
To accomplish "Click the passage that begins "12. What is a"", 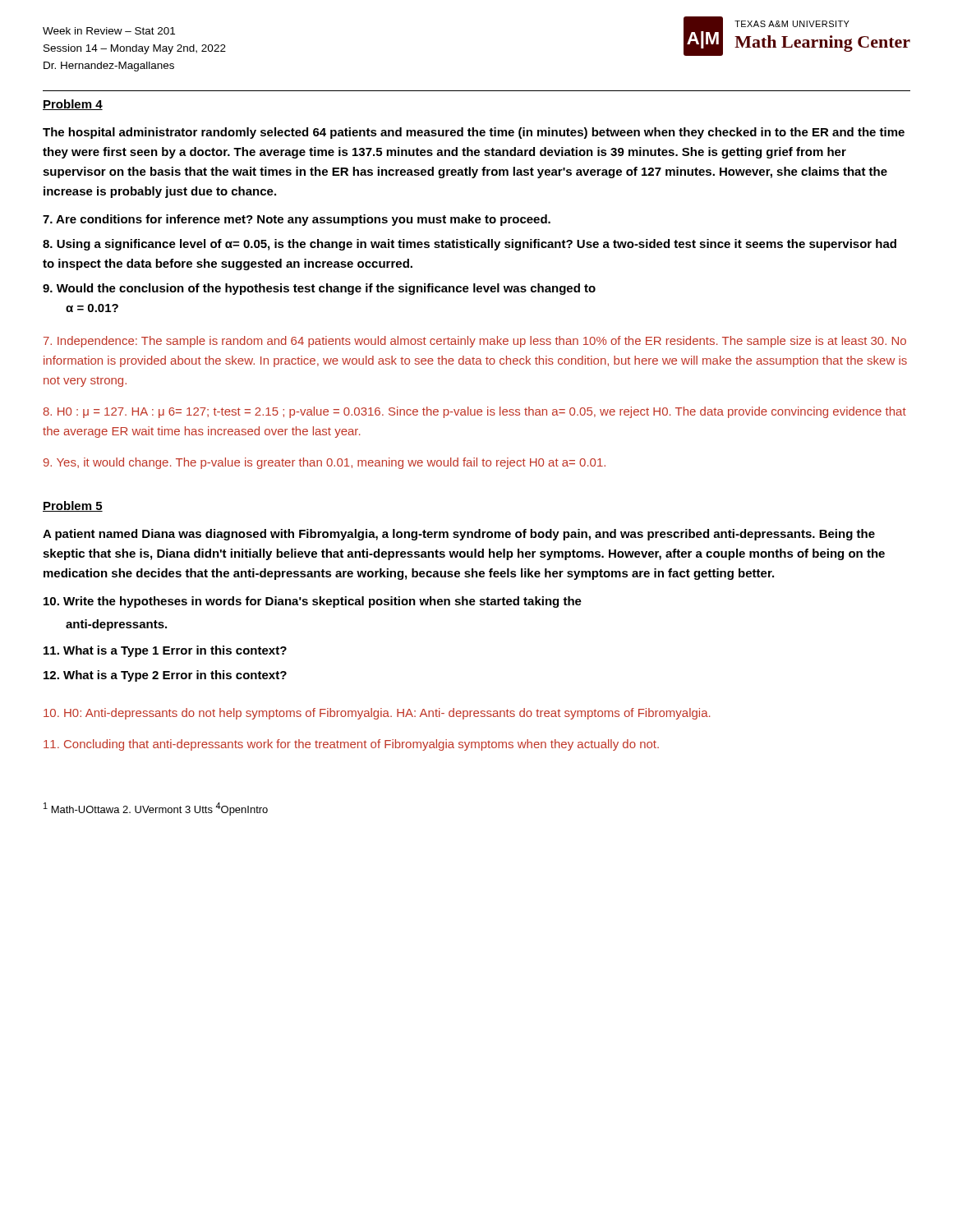I will click(x=165, y=676).
